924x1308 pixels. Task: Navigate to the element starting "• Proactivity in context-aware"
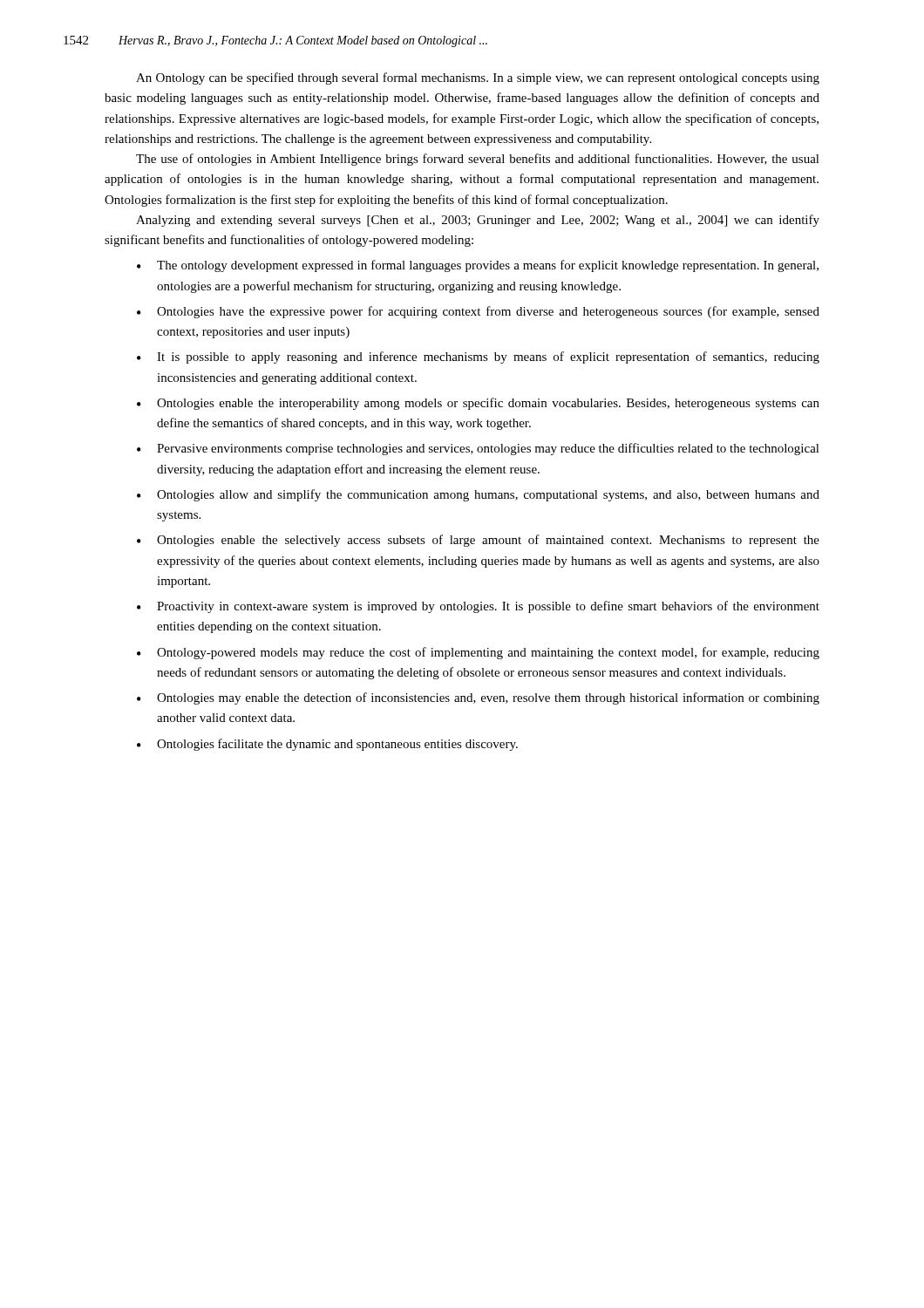[x=478, y=617]
